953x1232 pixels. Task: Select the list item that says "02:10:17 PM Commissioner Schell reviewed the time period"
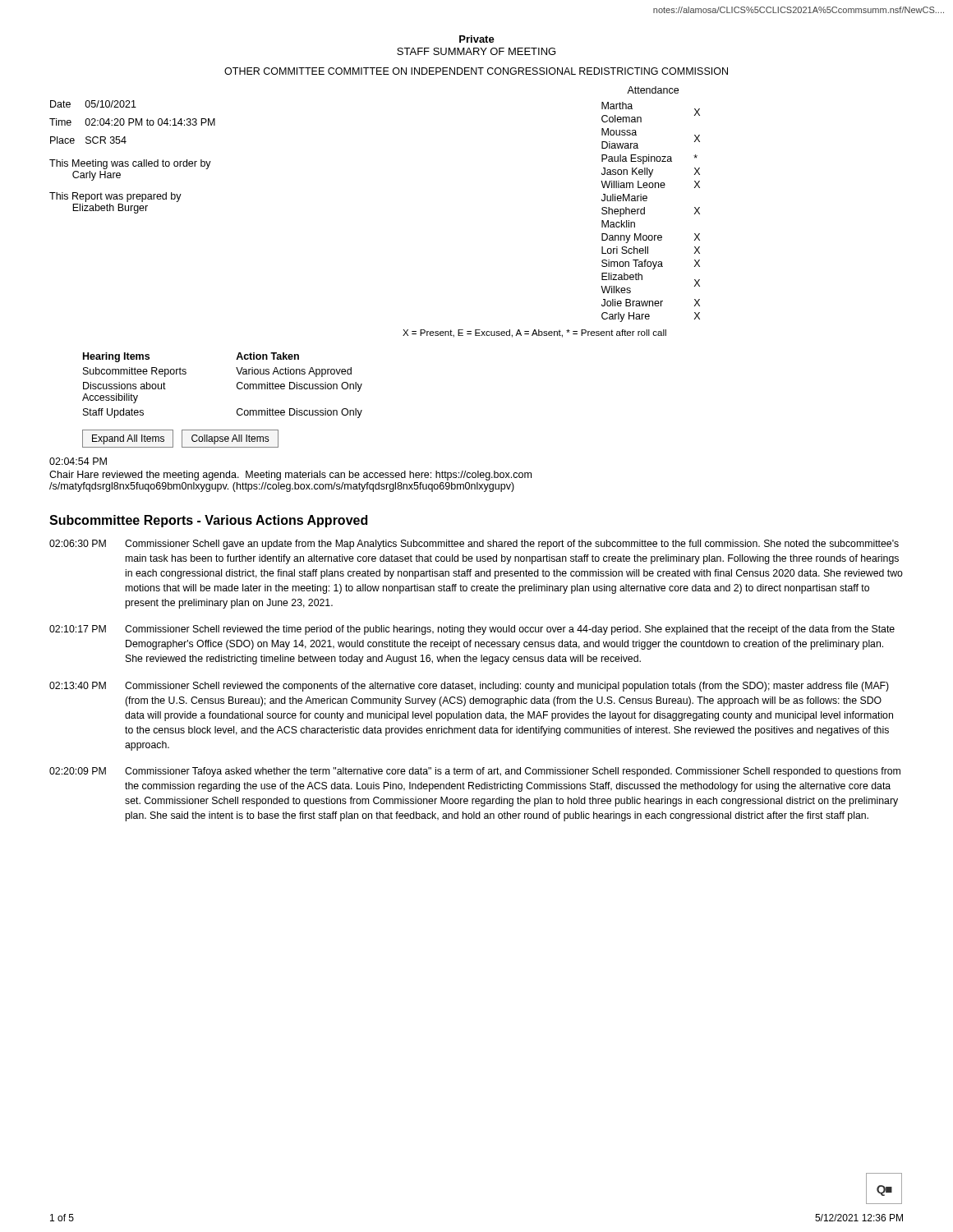(476, 644)
